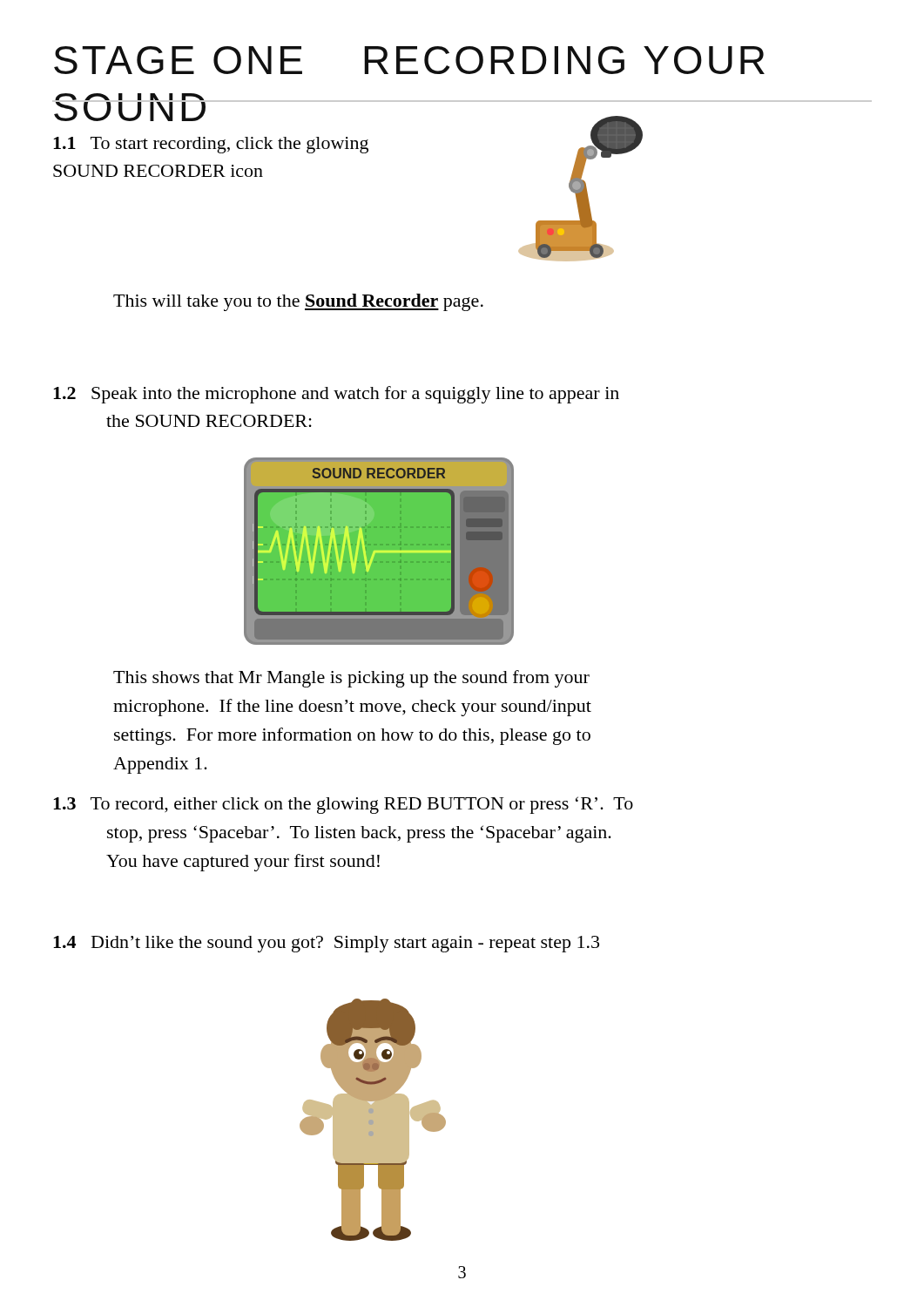Navigate to the text block starting "4 Didn’t like the"
This screenshot has height=1307, width=924.
(326, 941)
